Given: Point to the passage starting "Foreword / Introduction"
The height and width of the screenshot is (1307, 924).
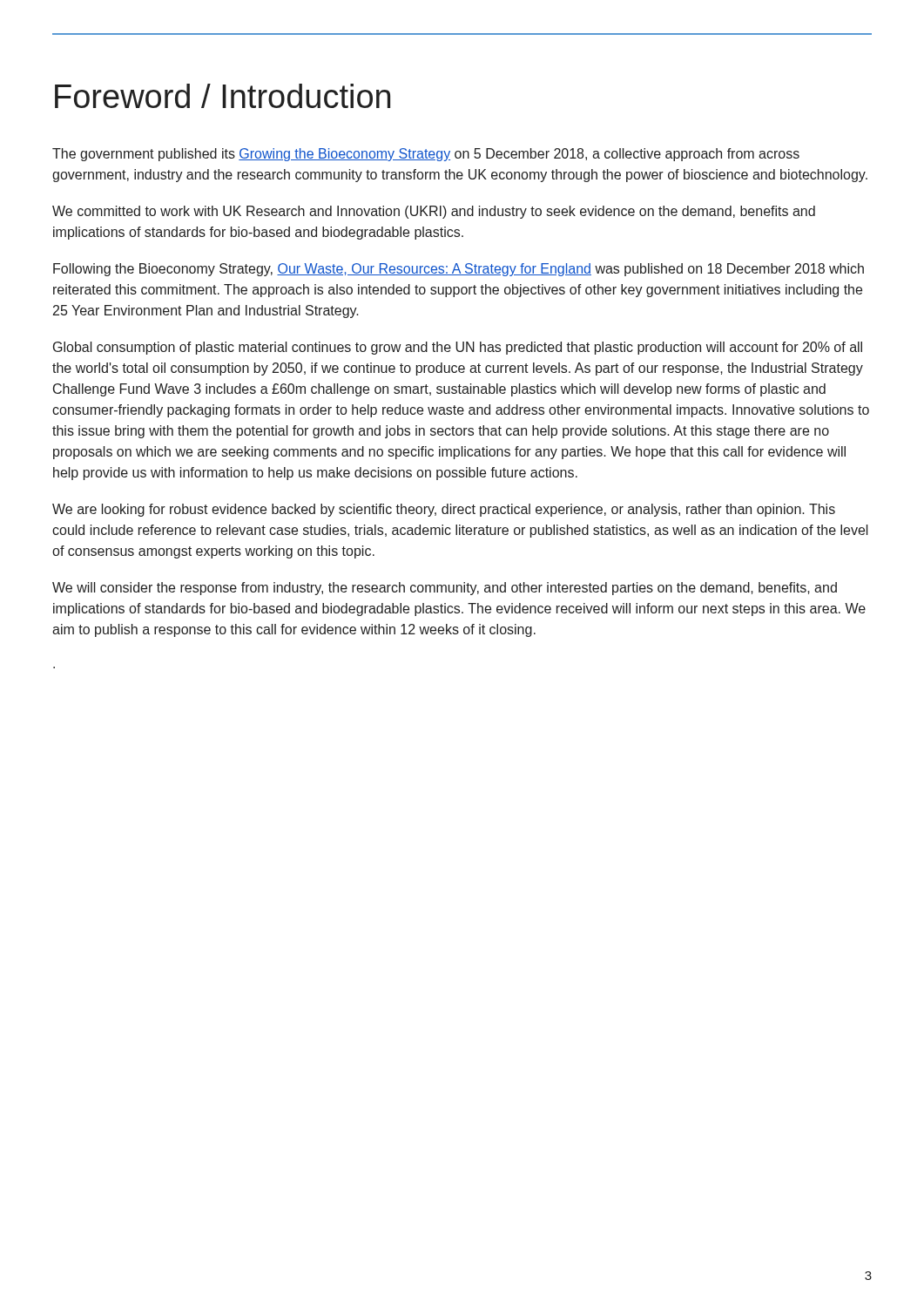Looking at the screenshot, I should (x=223, y=96).
